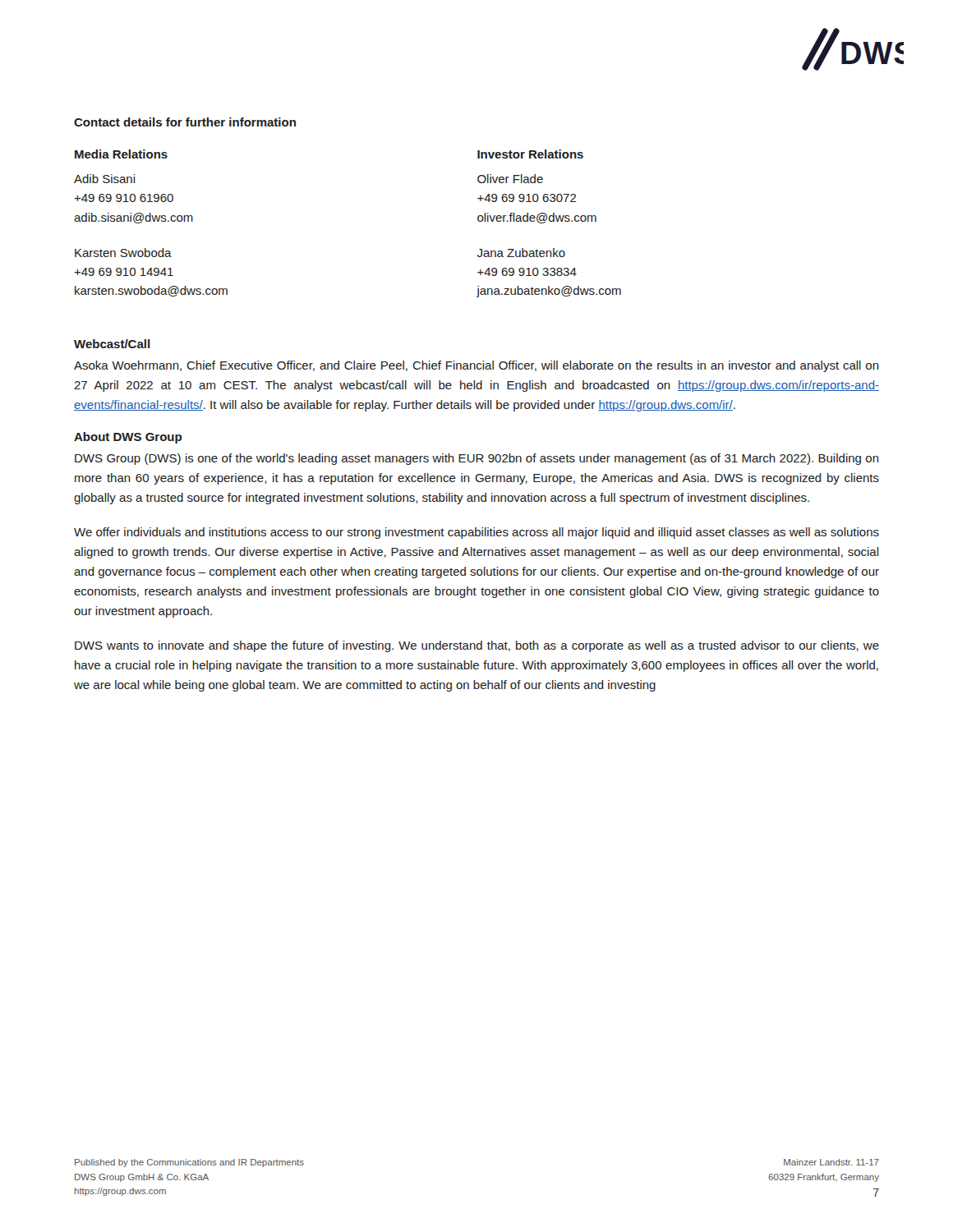This screenshot has width=953, height=1232.
Task: Where is the passage that starts "Oliver Flade +49 69"?
Action: [537, 198]
